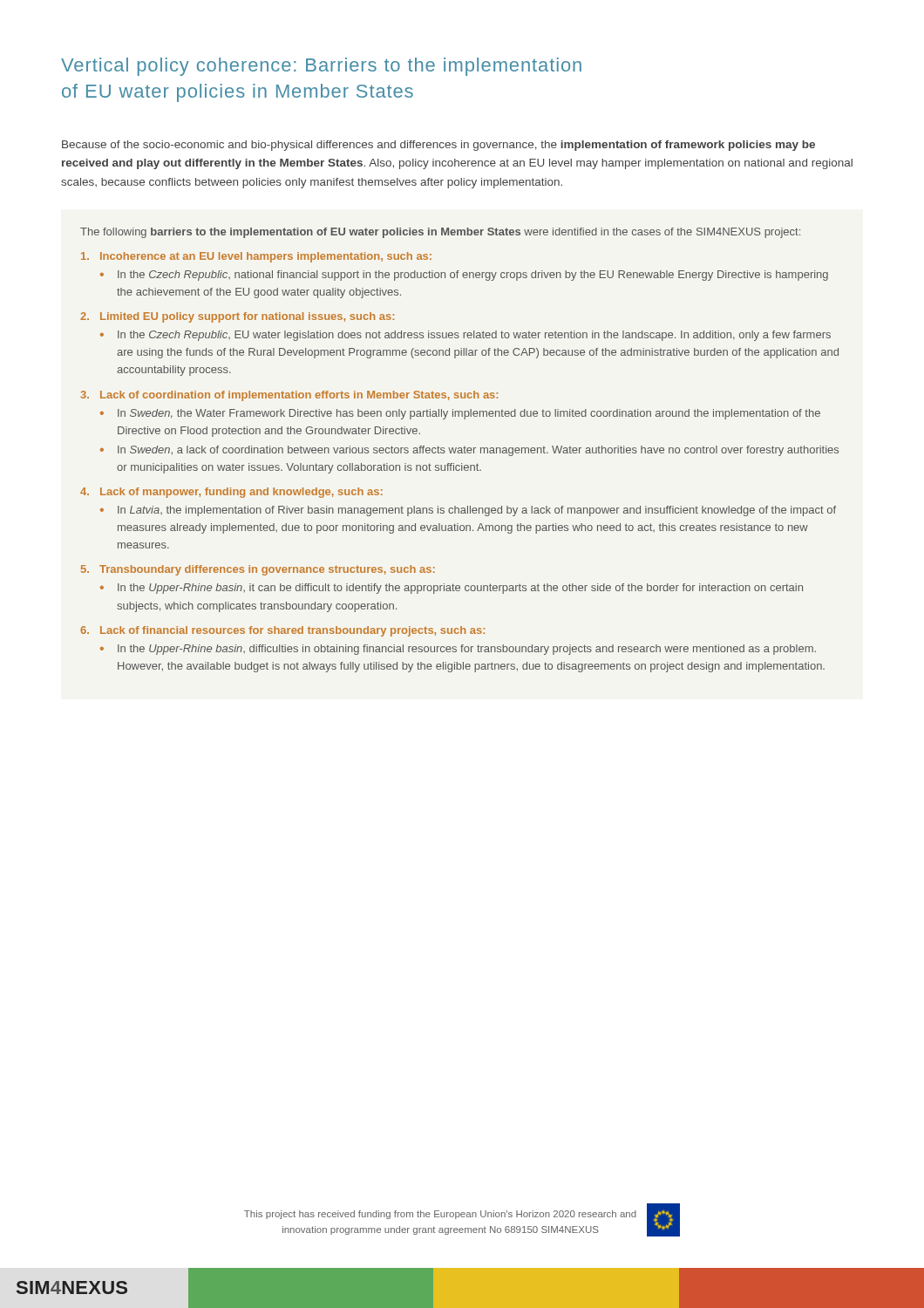Viewport: 924px width, 1308px height.
Task: Click on the block starting "Because of the socio-economic"
Action: [x=462, y=163]
